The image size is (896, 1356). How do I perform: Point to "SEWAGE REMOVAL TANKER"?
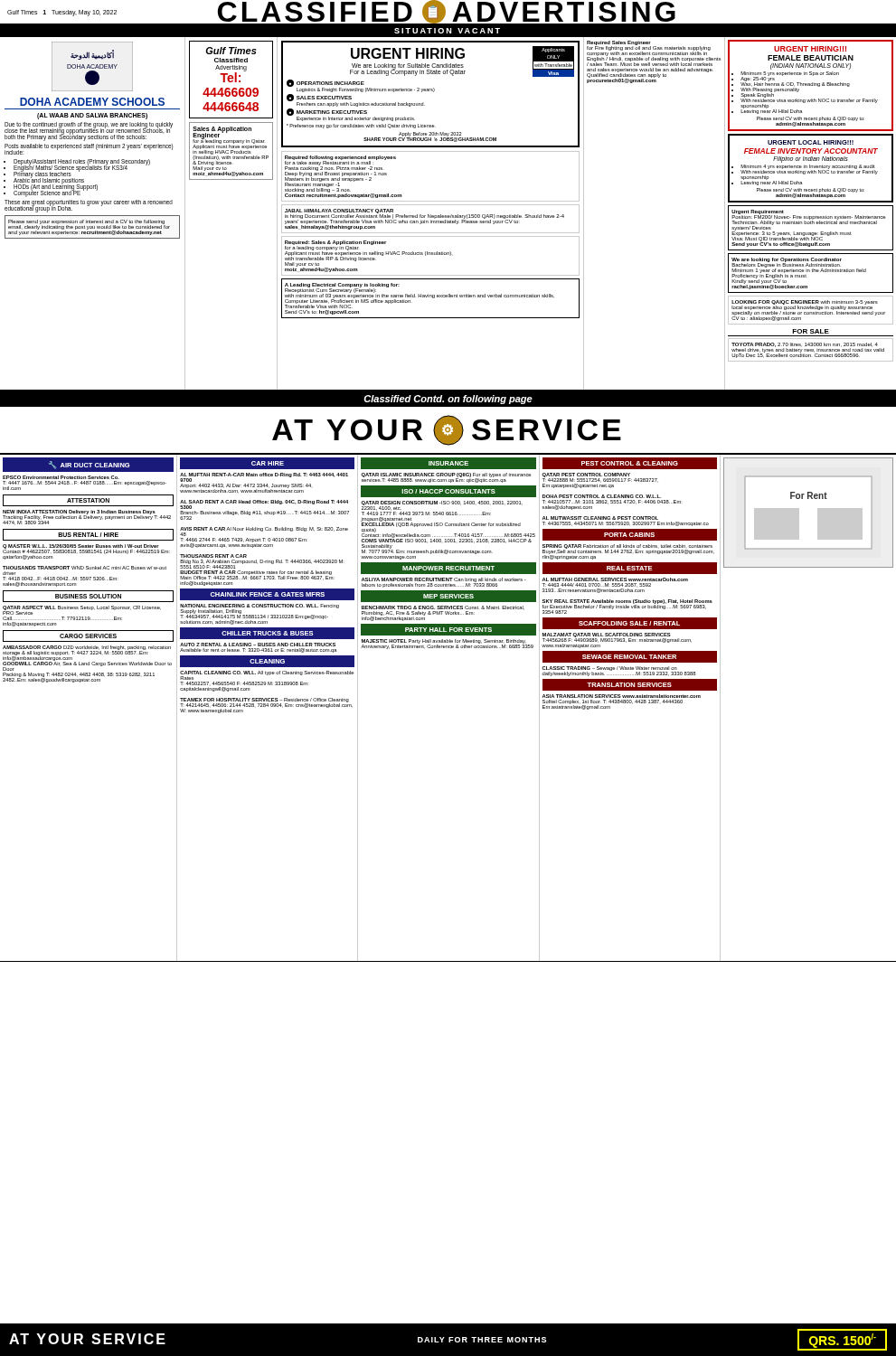(x=629, y=657)
